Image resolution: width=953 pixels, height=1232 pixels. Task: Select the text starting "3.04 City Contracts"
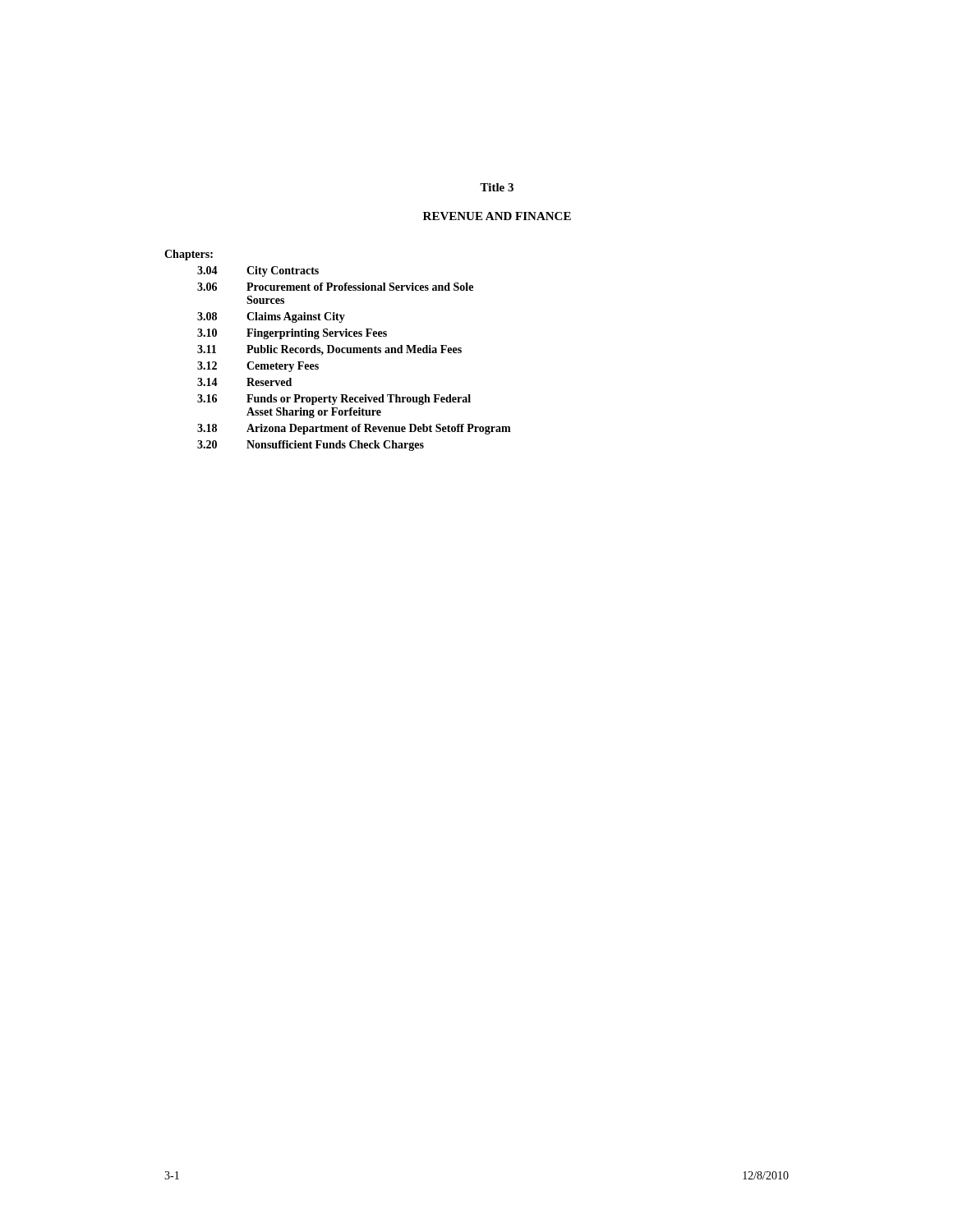click(x=258, y=271)
